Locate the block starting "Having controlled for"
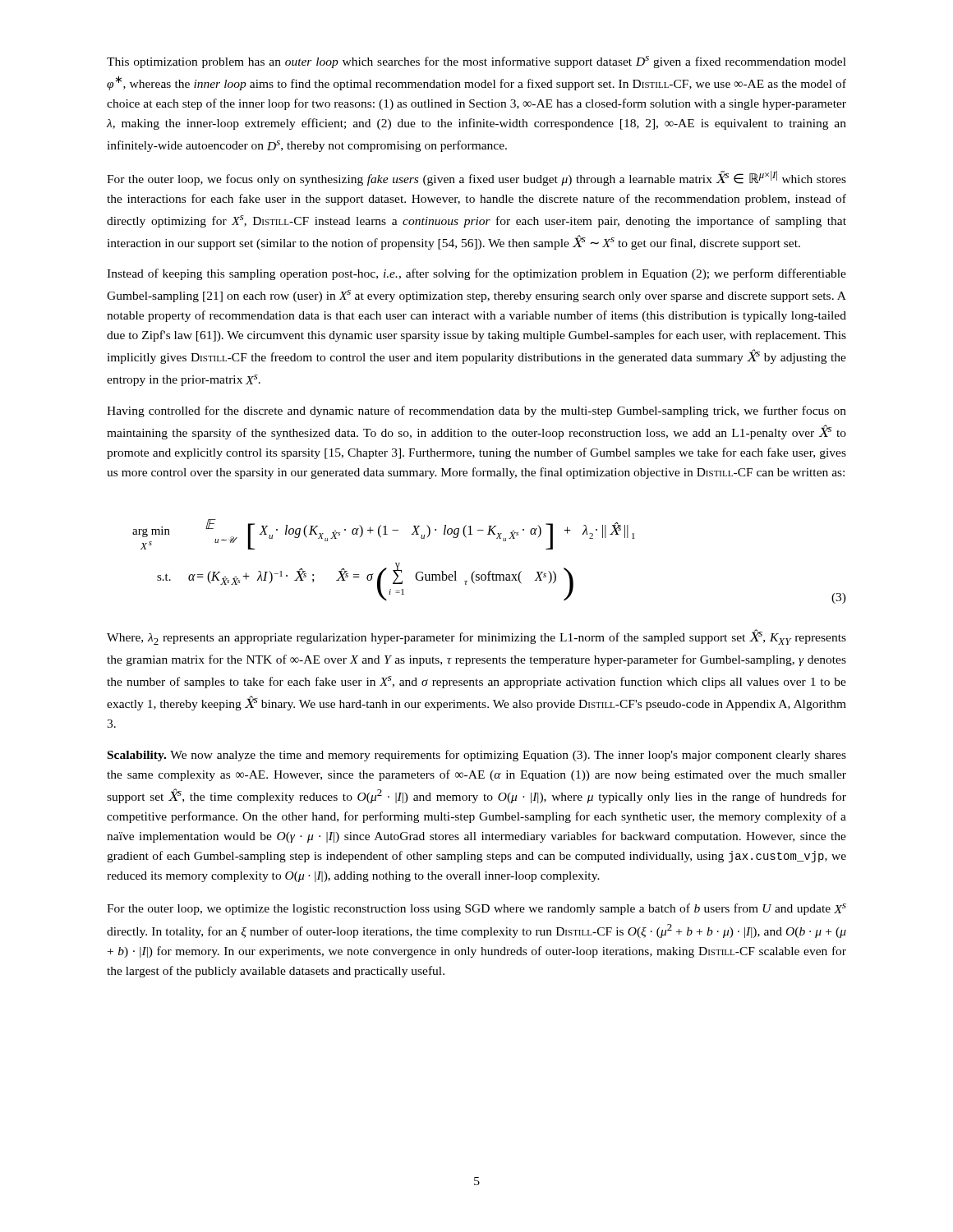The width and height of the screenshot is (953, 1232). tap(476, 441)
